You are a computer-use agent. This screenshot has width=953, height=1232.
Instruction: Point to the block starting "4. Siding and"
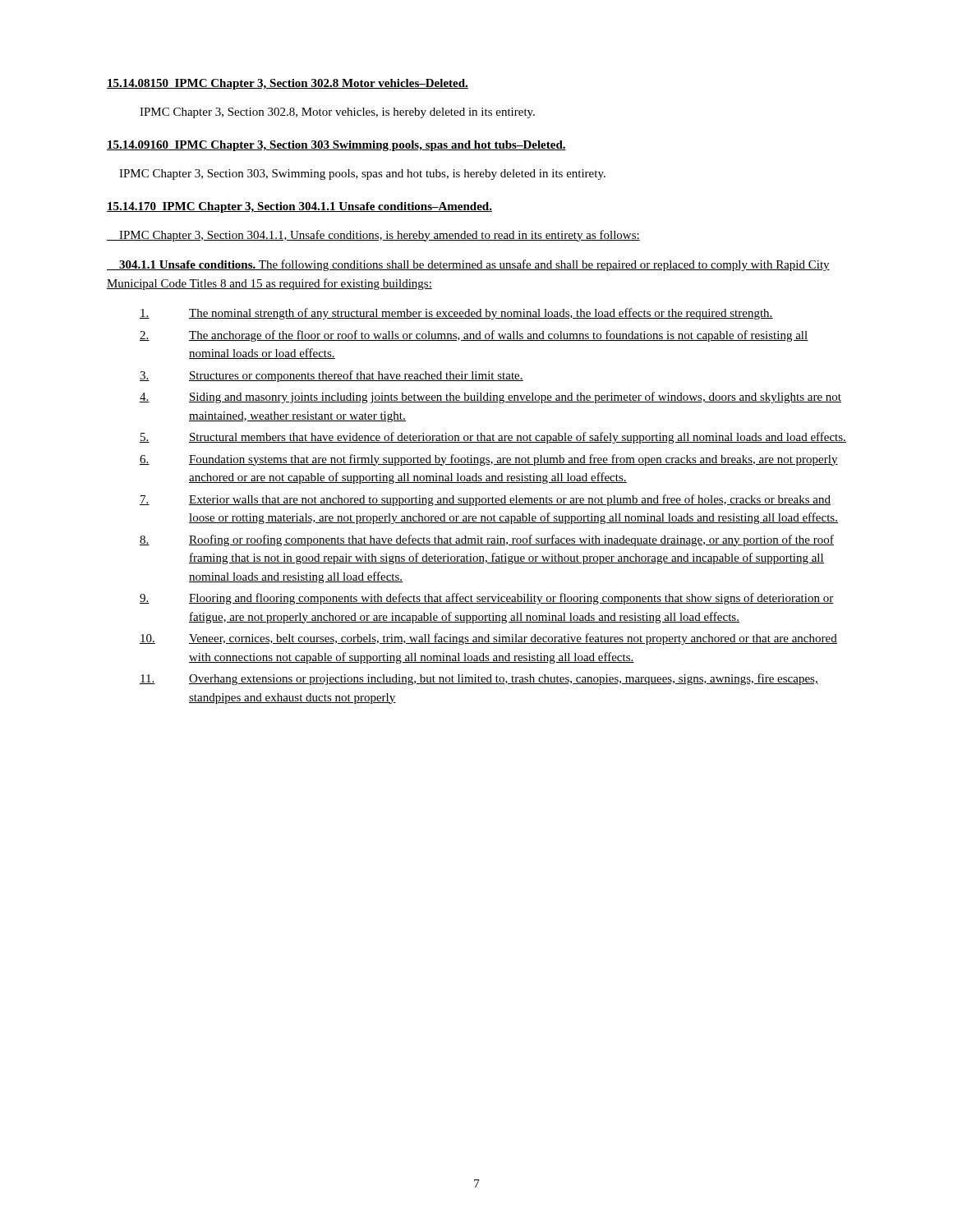476,406
